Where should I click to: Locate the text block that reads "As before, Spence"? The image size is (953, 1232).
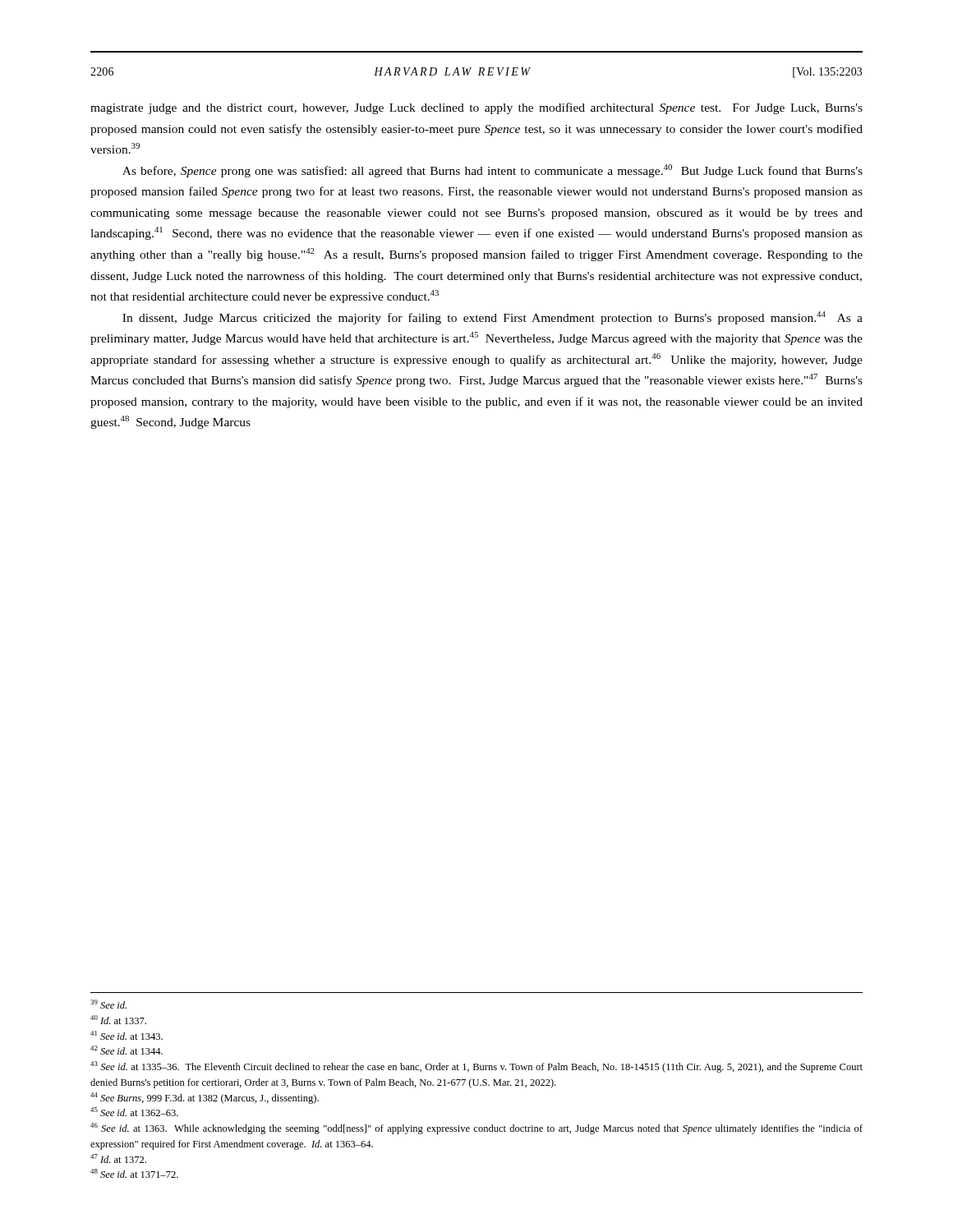(476, 233)
